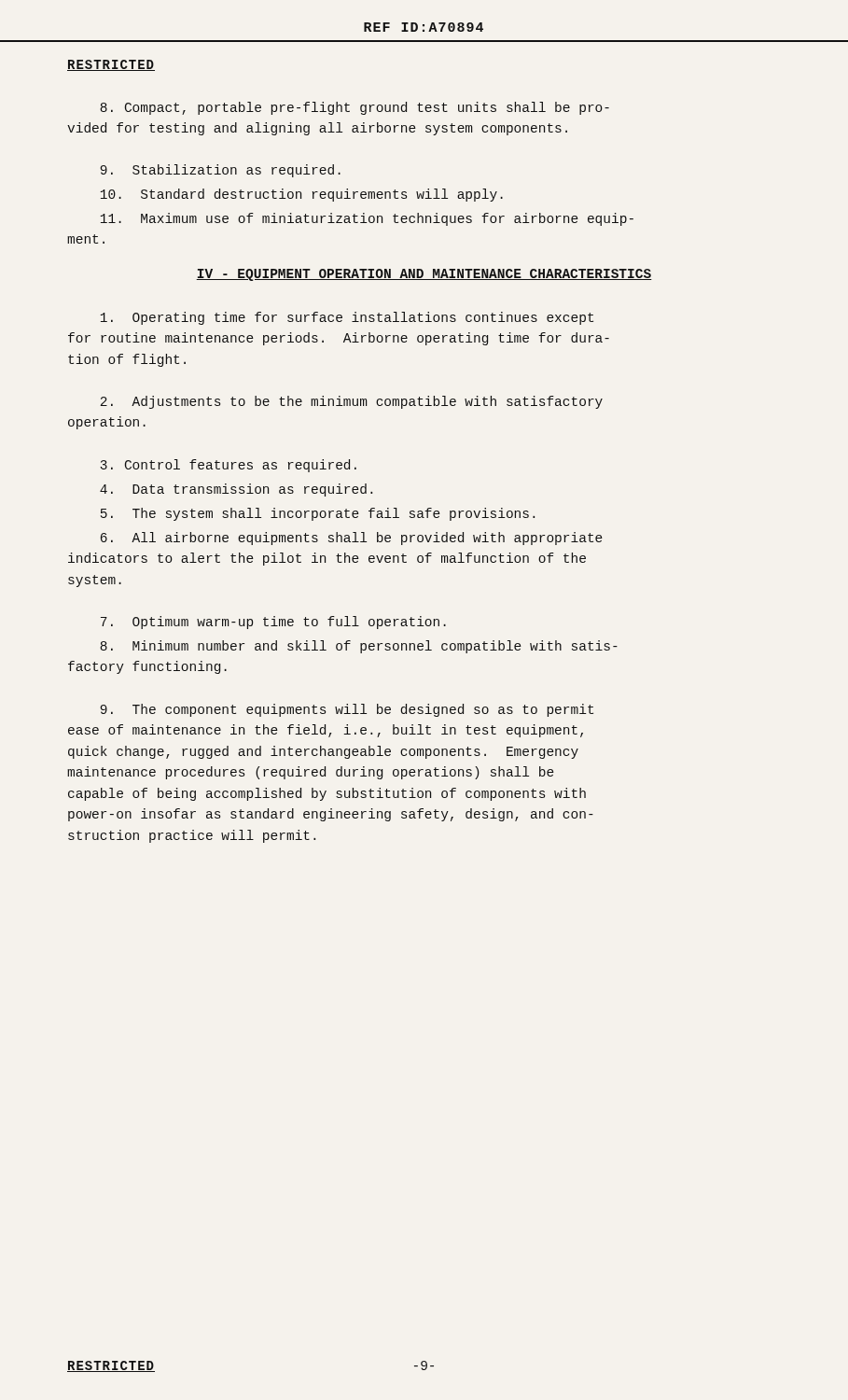Click on the list item with the text "11. Maximum use of miniaturization techniques for"
This screenshot has width=848, height=1400.
[x=351, y=230]
